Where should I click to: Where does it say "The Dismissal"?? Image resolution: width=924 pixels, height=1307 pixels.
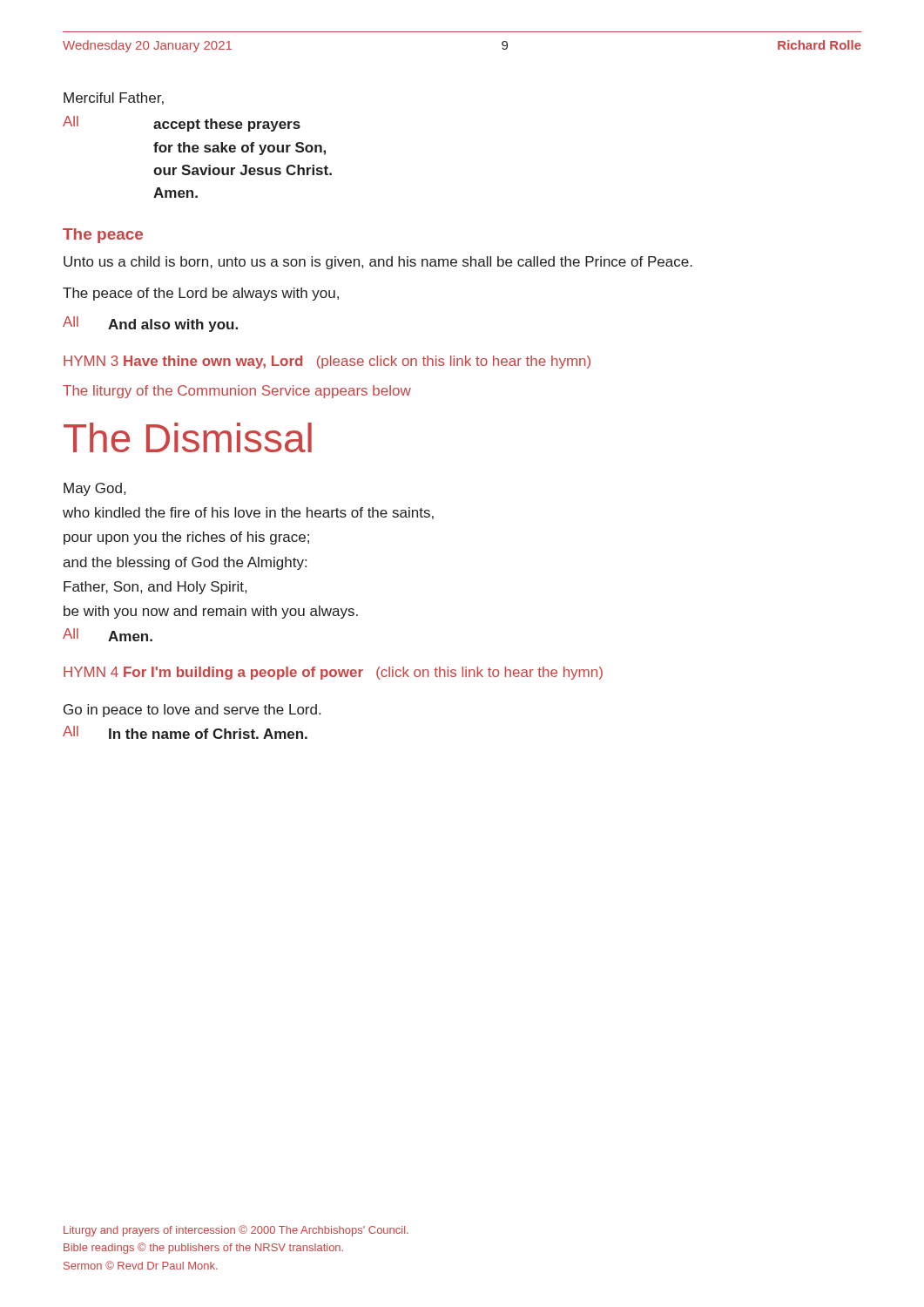click(188, 437)
